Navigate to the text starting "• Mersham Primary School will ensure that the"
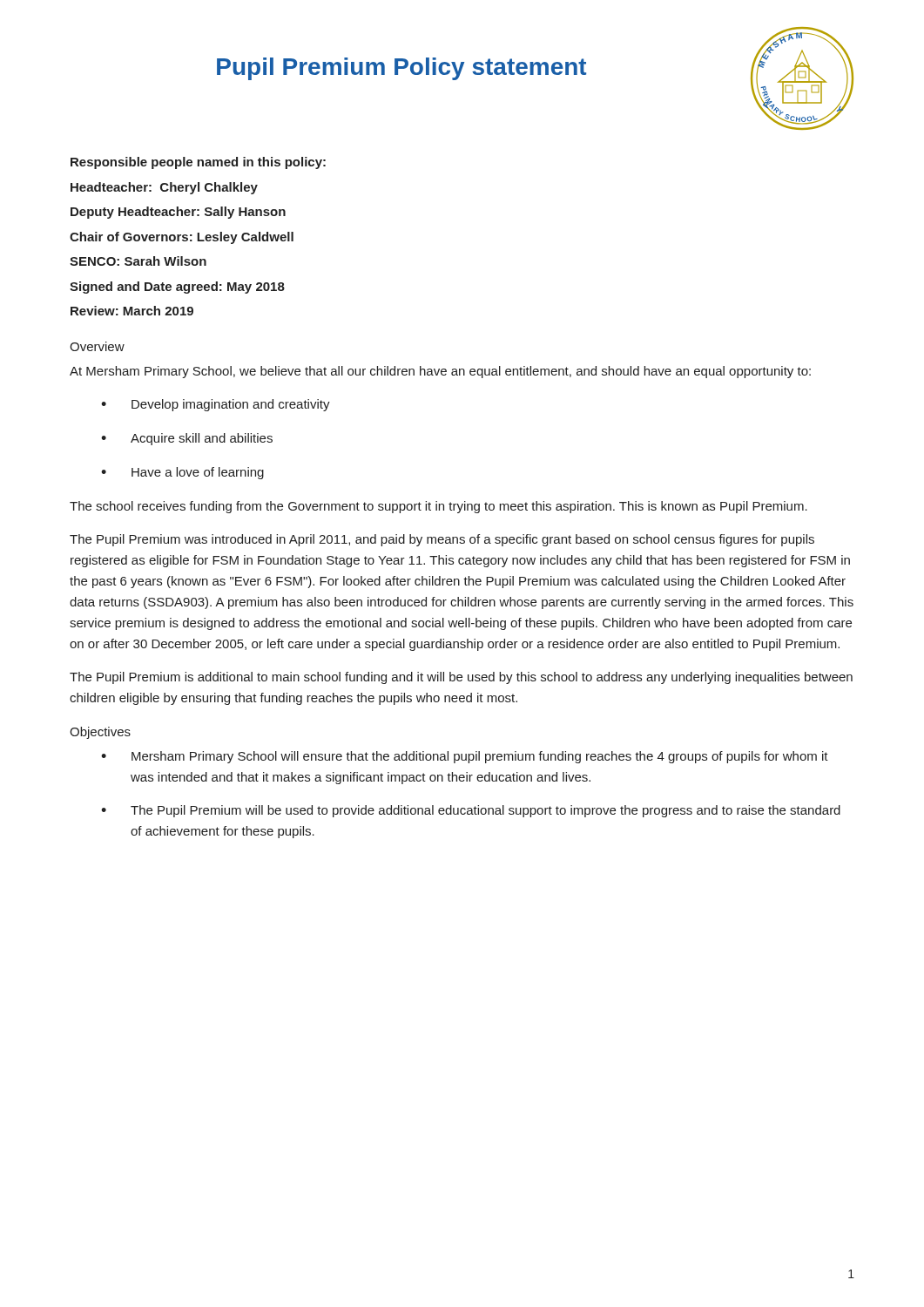The image size is (924, 1307). click(462, 767)
